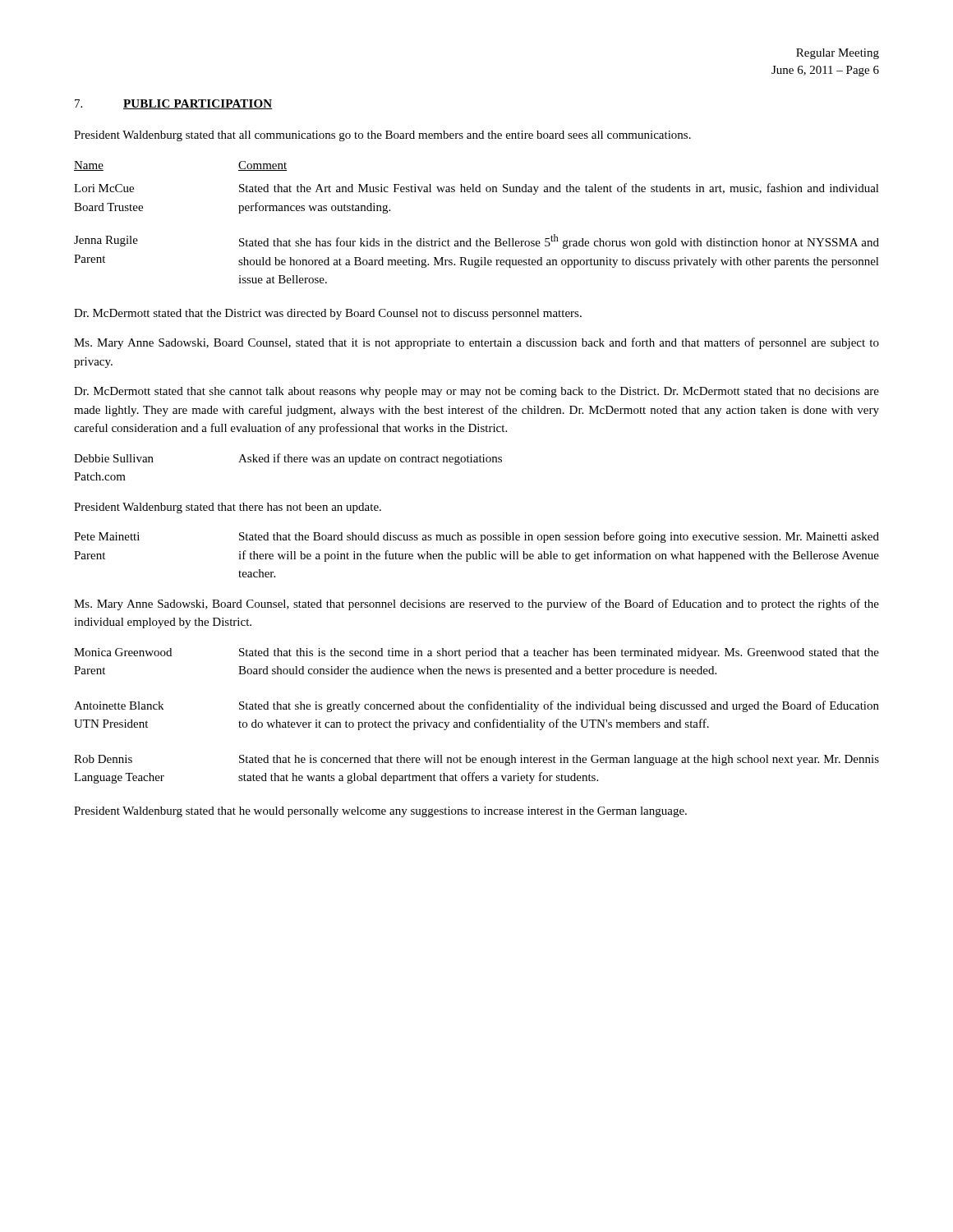The image size is (953, 1232).
Task: Click the section header
Action: [173, 104]
